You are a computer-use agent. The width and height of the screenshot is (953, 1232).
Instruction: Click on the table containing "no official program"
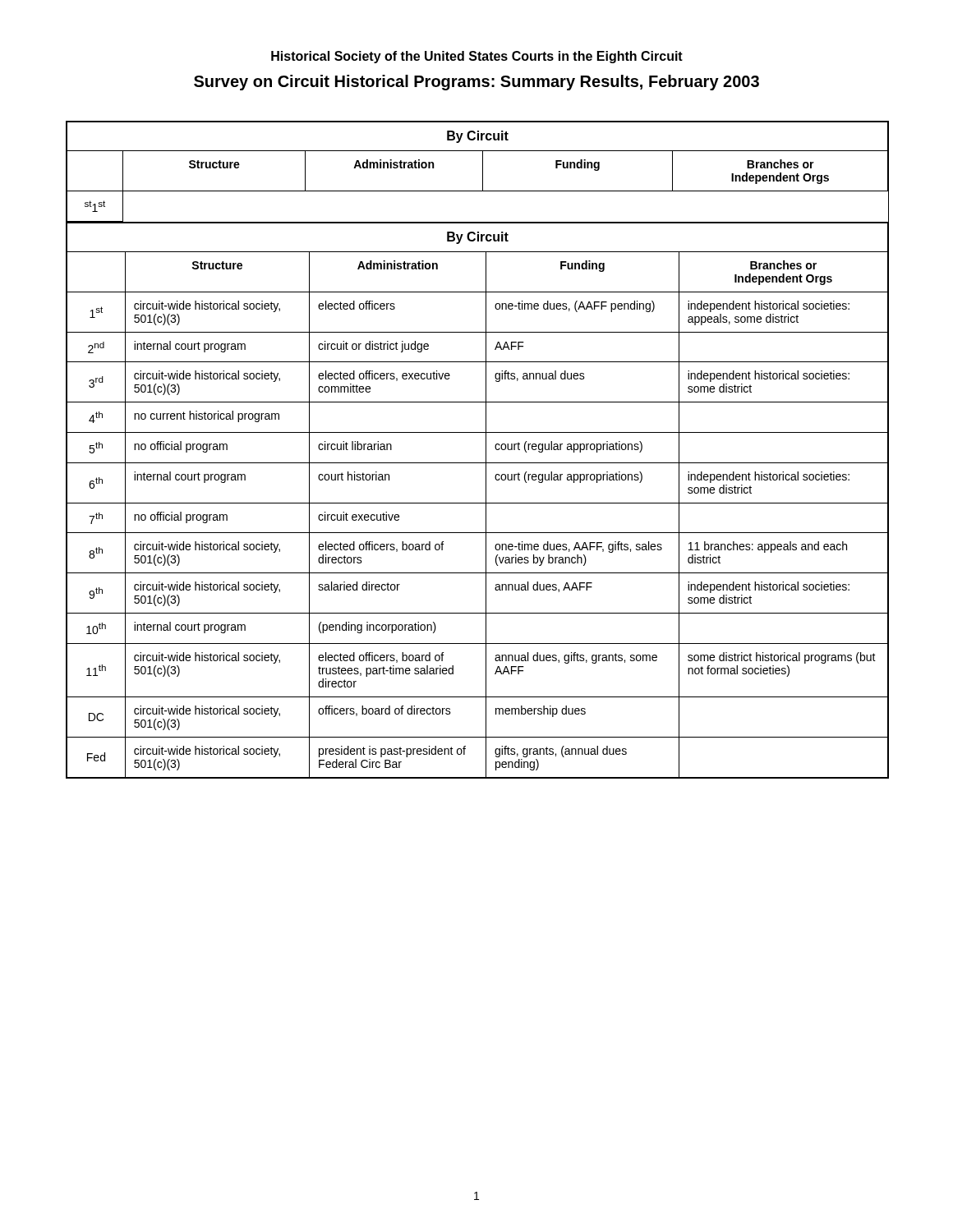(477, 500)
